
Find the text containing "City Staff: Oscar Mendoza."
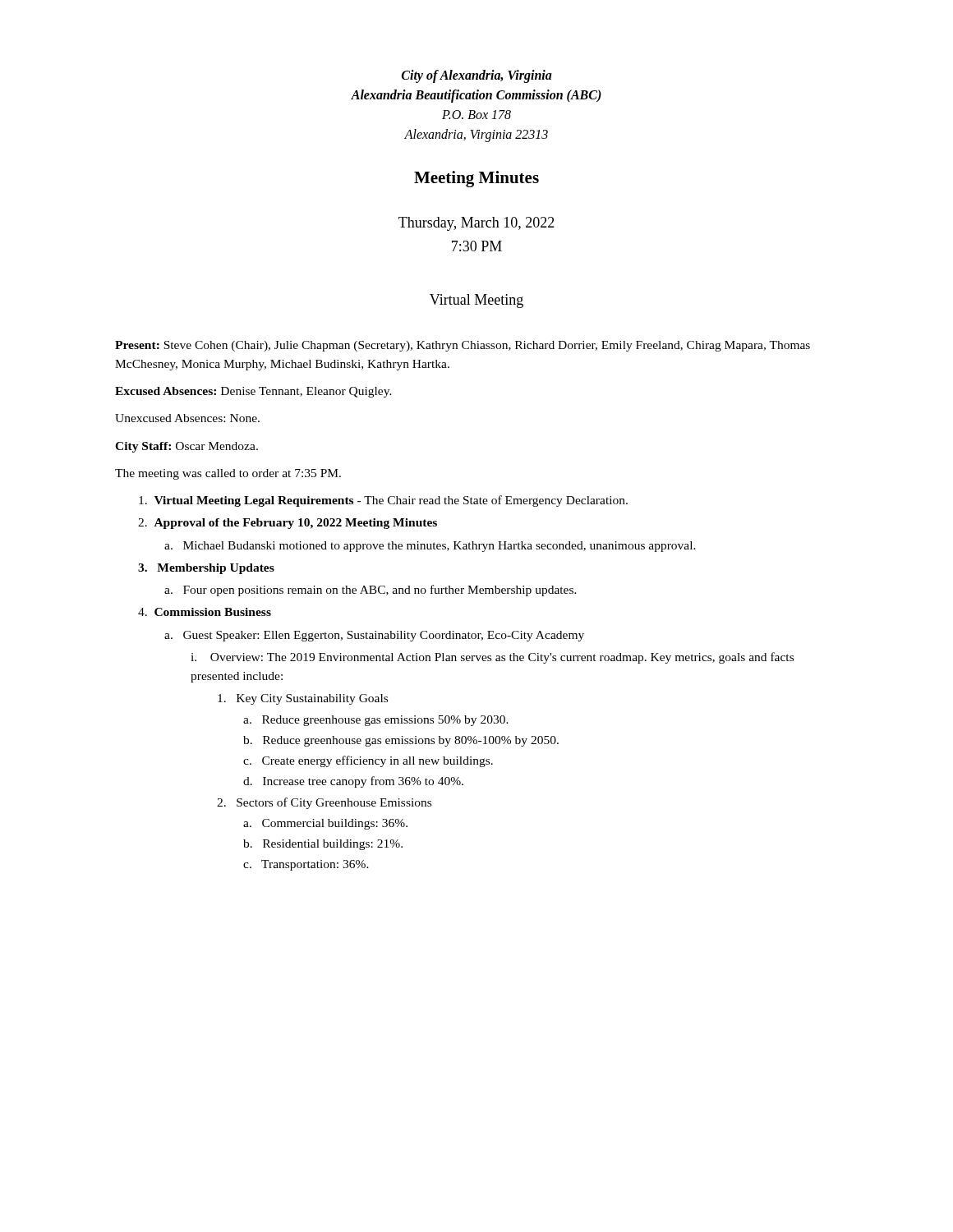click(x=187, y=445)
